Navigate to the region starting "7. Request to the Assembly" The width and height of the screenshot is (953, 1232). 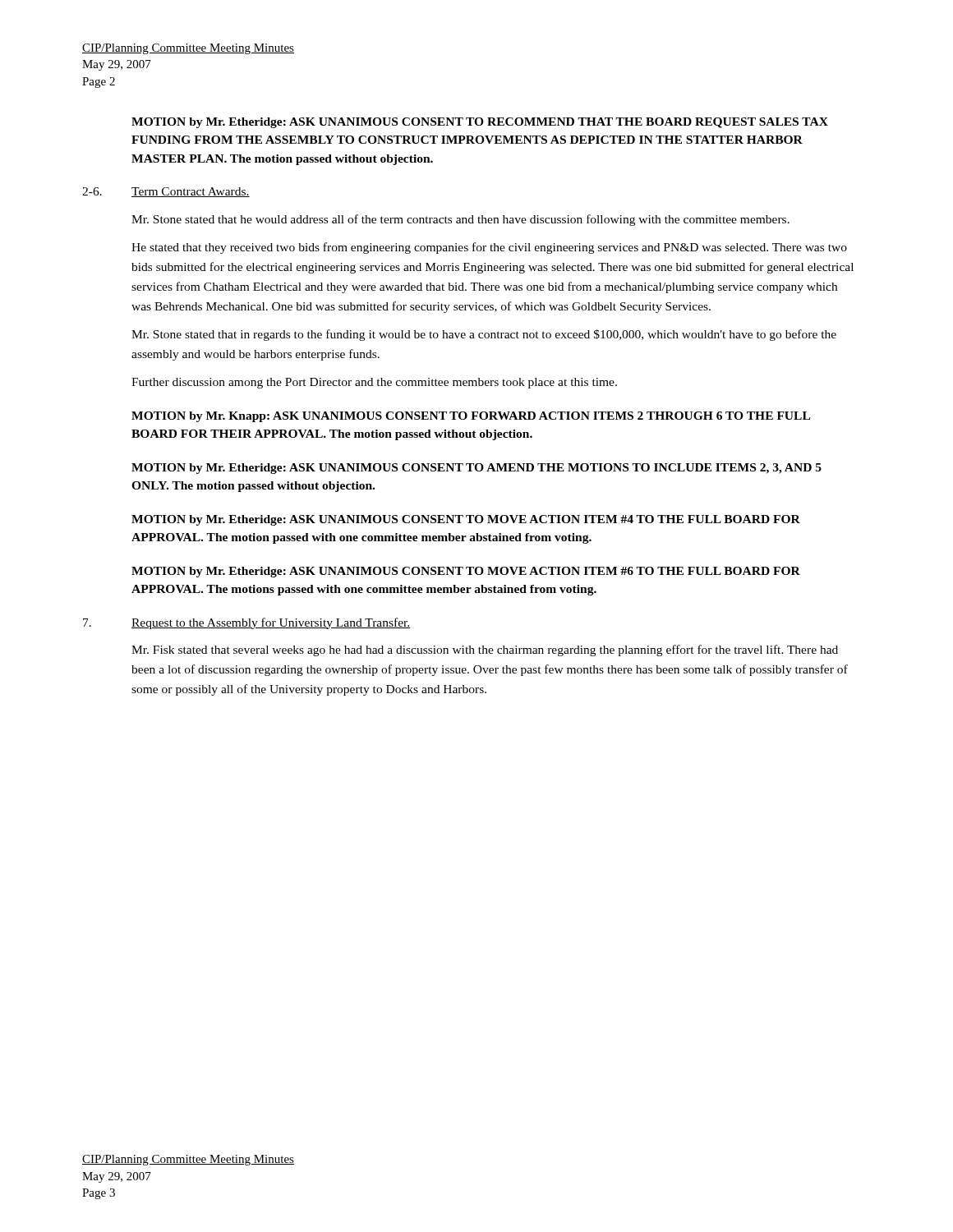[x=246, y=622]
